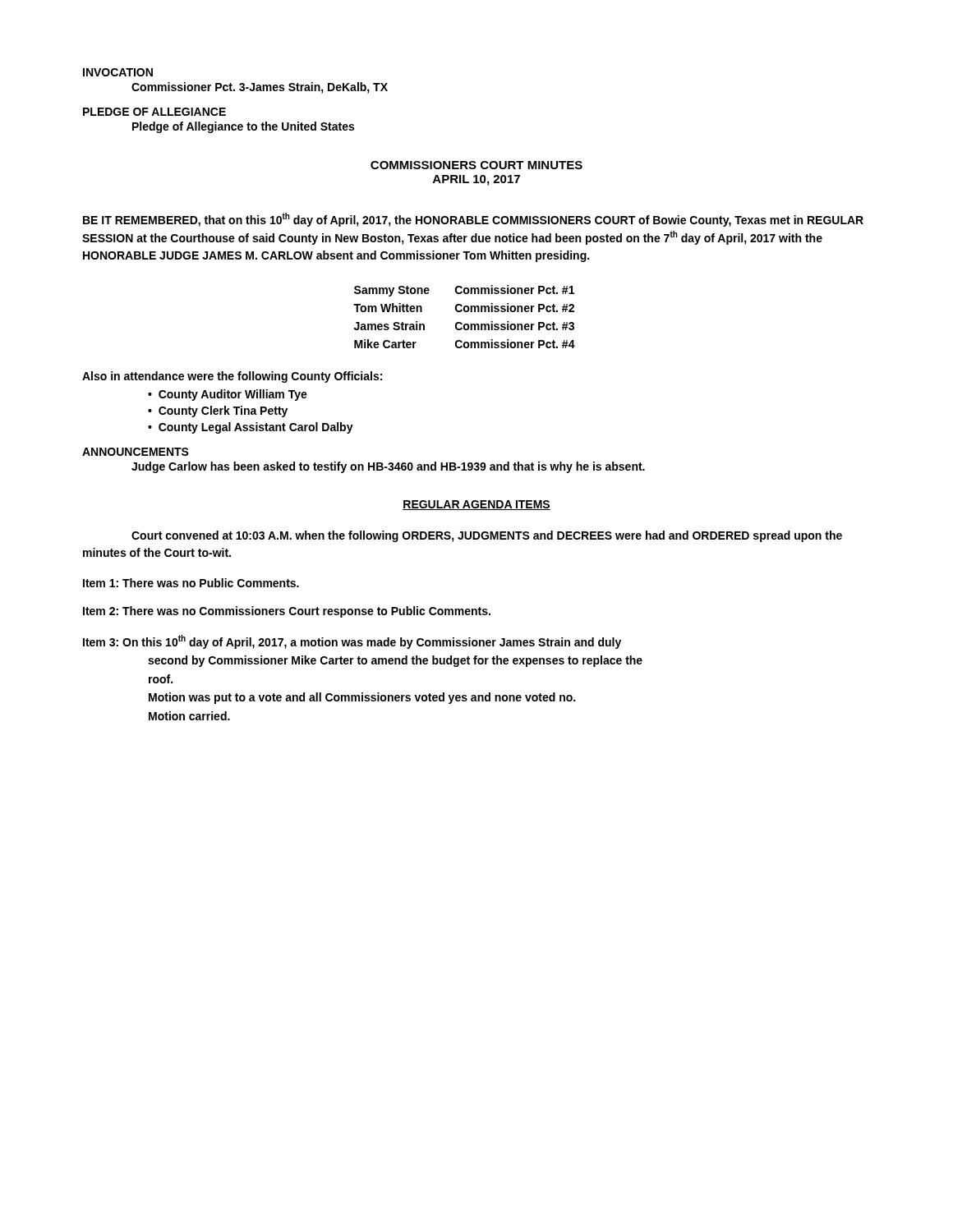
Task: Locate the region starting "Judge Carlow has been asked to testify on"
Action: tap(388, 467)
